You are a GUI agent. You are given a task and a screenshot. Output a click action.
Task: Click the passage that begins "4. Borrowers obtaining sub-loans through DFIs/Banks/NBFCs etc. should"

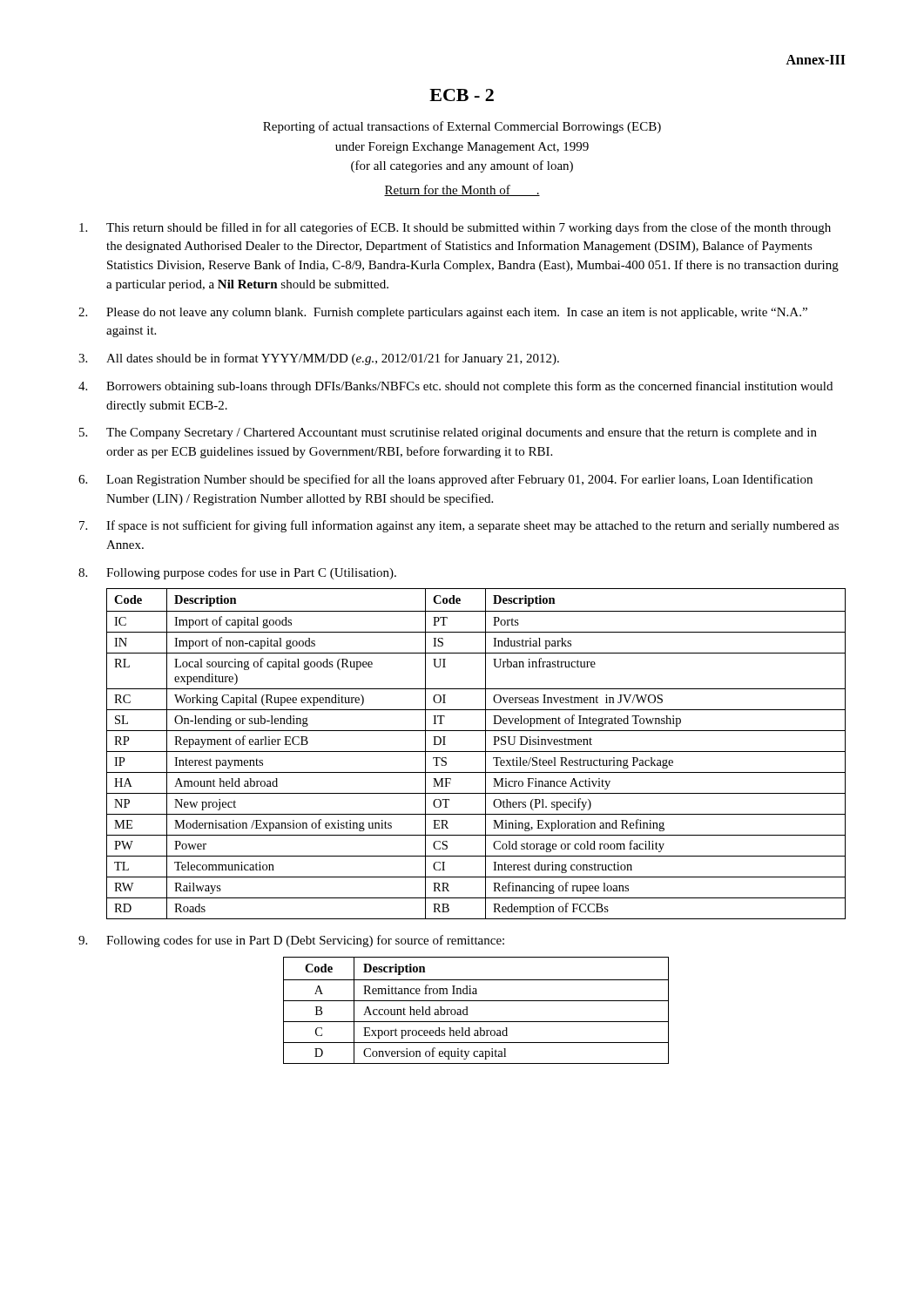click(462, 396)
